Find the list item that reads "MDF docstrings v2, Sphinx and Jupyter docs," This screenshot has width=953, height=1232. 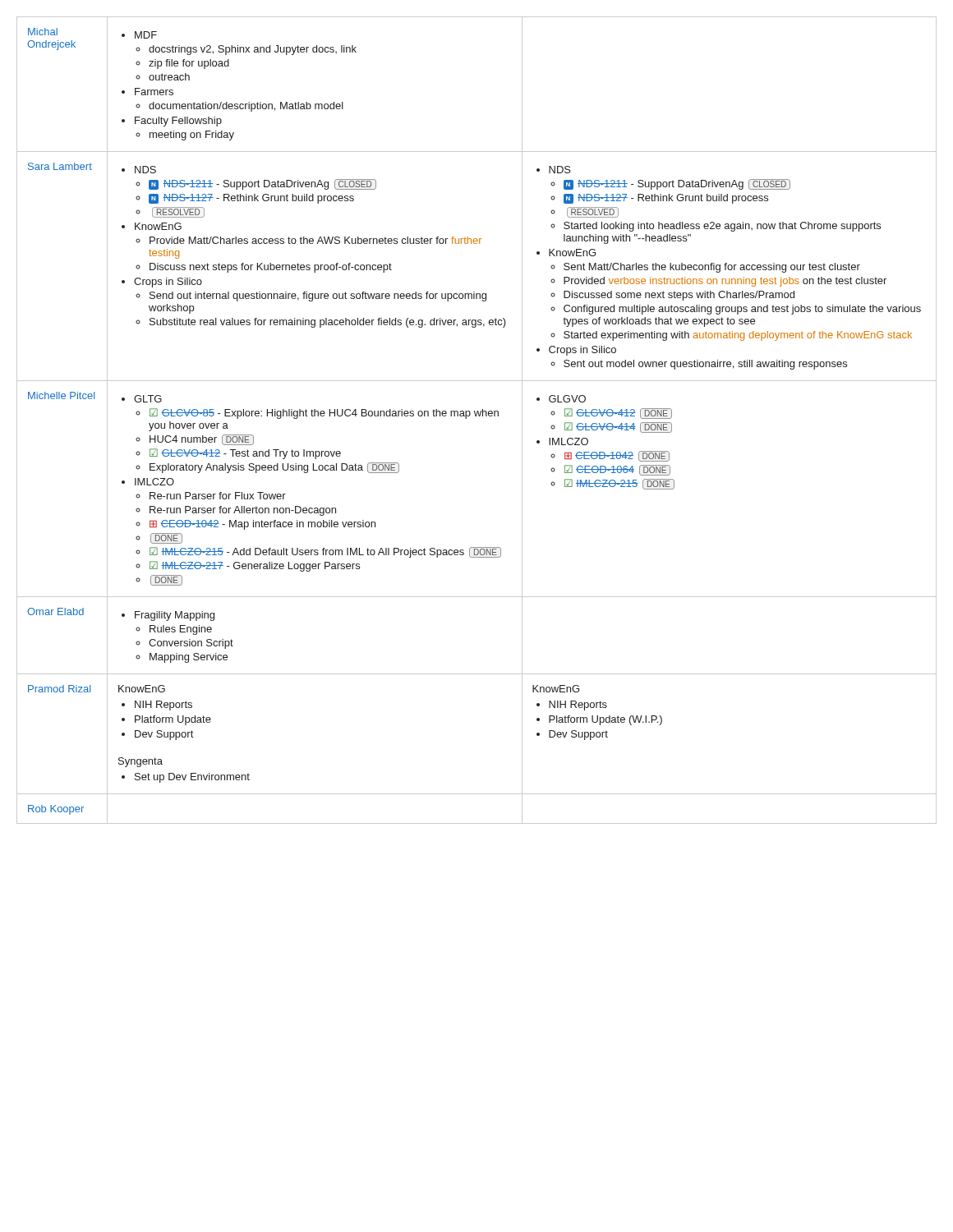pyautogui.click(x=139, y=35)
